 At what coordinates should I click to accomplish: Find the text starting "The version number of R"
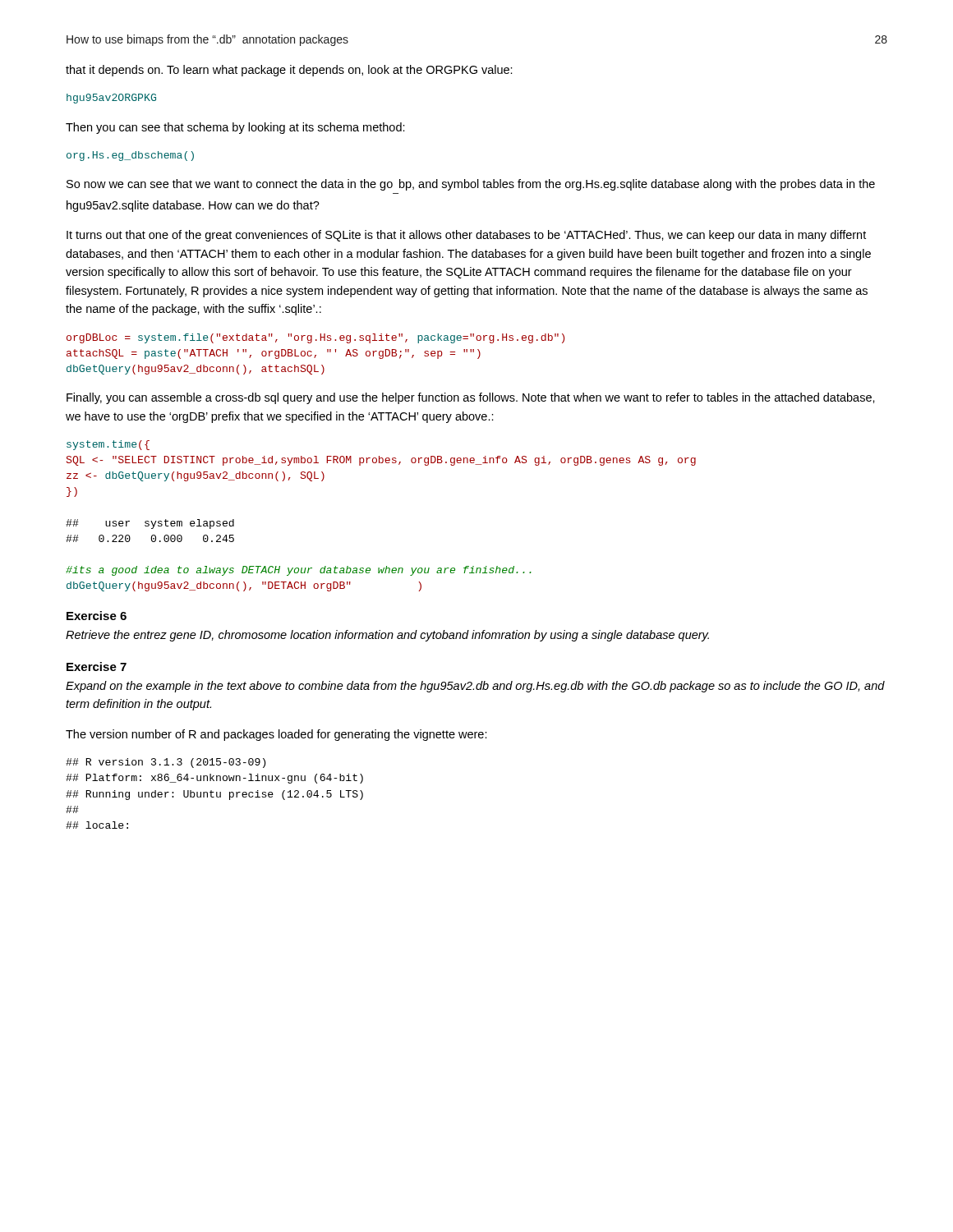[x=476, y=734]
